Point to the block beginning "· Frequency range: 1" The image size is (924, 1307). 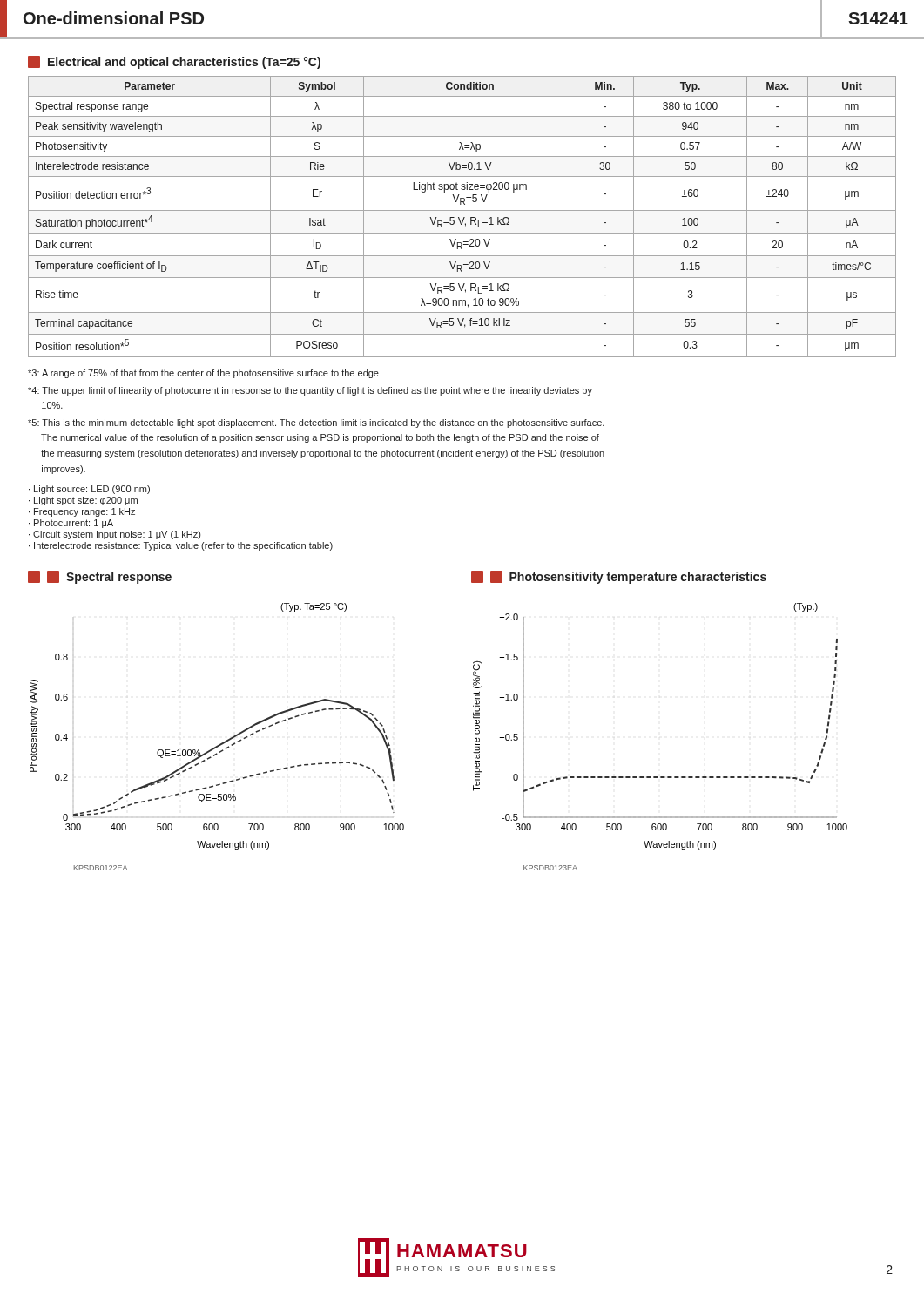[x=82, y=512]
